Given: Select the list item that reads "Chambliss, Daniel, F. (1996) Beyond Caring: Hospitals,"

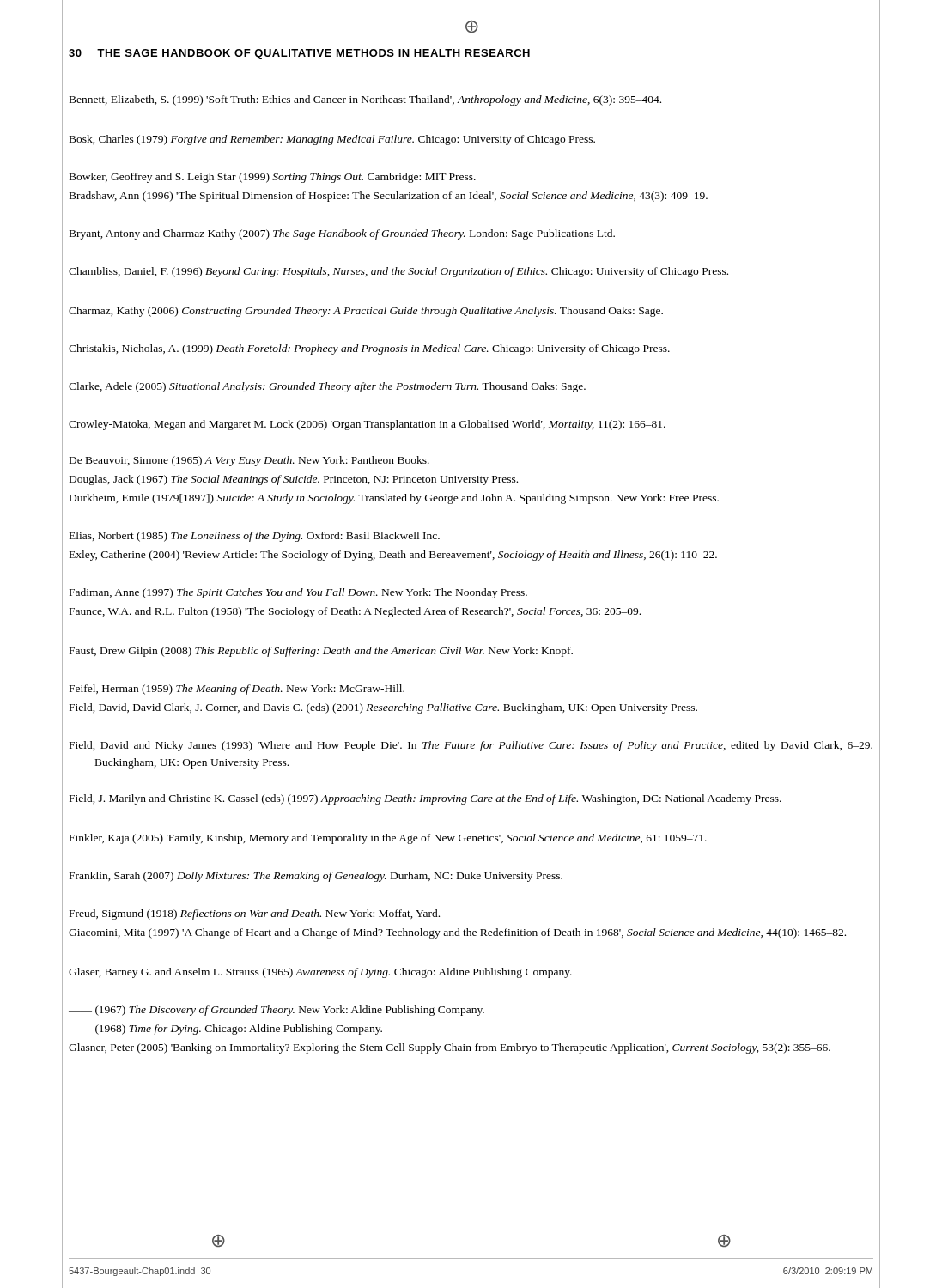Looking at the screenshot, I should 399,271.
